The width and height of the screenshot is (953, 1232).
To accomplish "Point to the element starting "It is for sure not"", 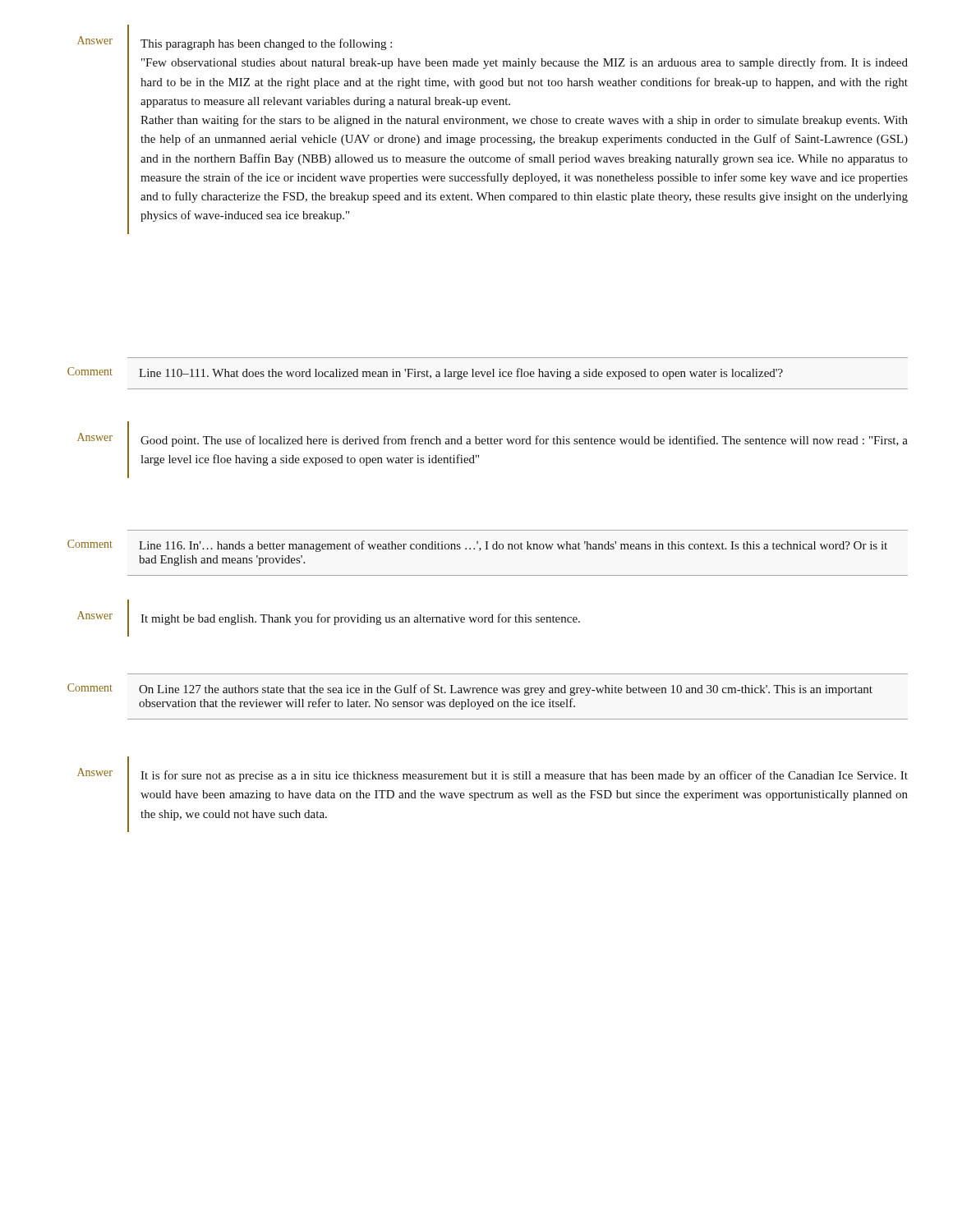I will 524,794.
